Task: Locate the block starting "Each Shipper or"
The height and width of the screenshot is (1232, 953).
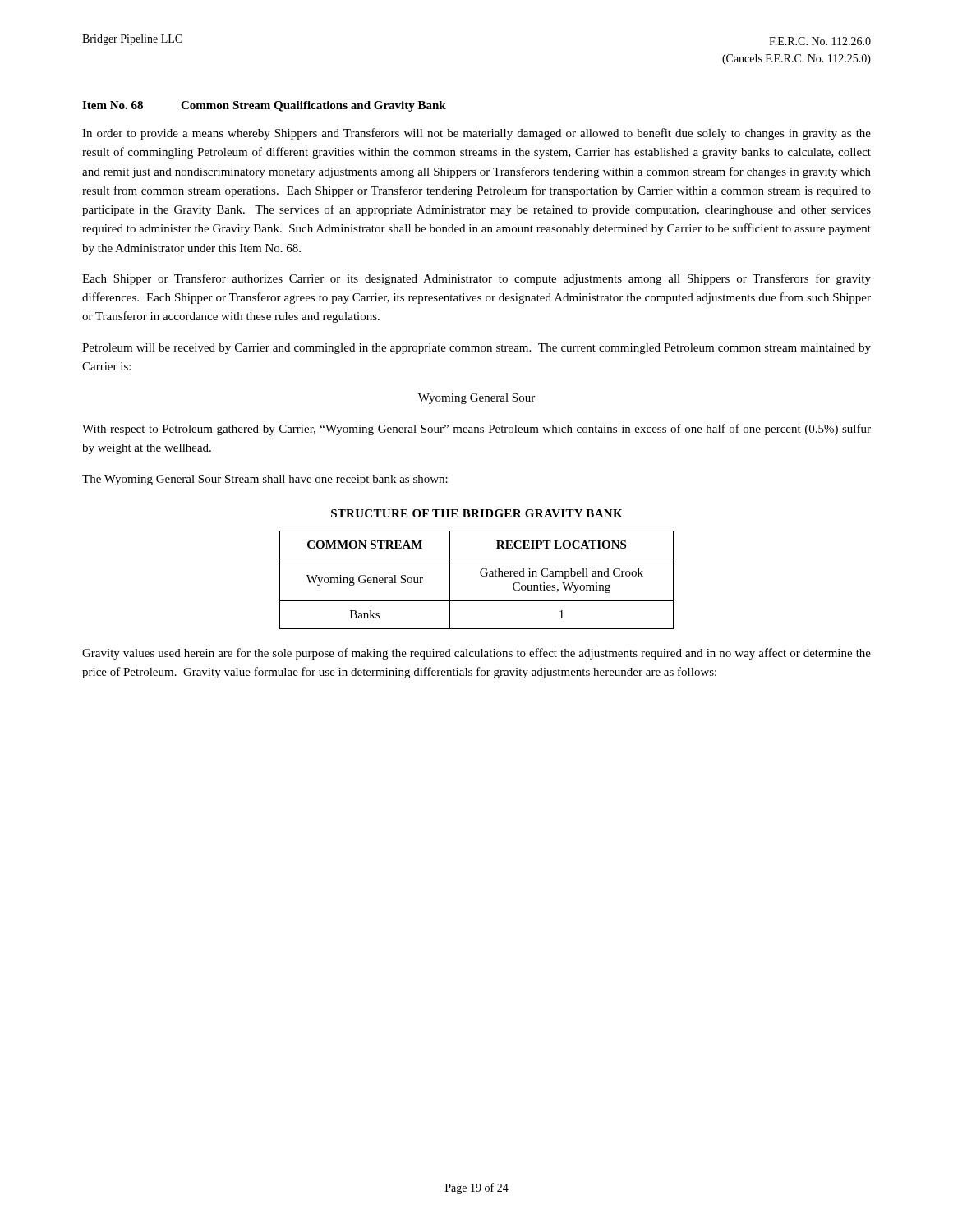Action: pyautogui.click(x=476, y=297)
